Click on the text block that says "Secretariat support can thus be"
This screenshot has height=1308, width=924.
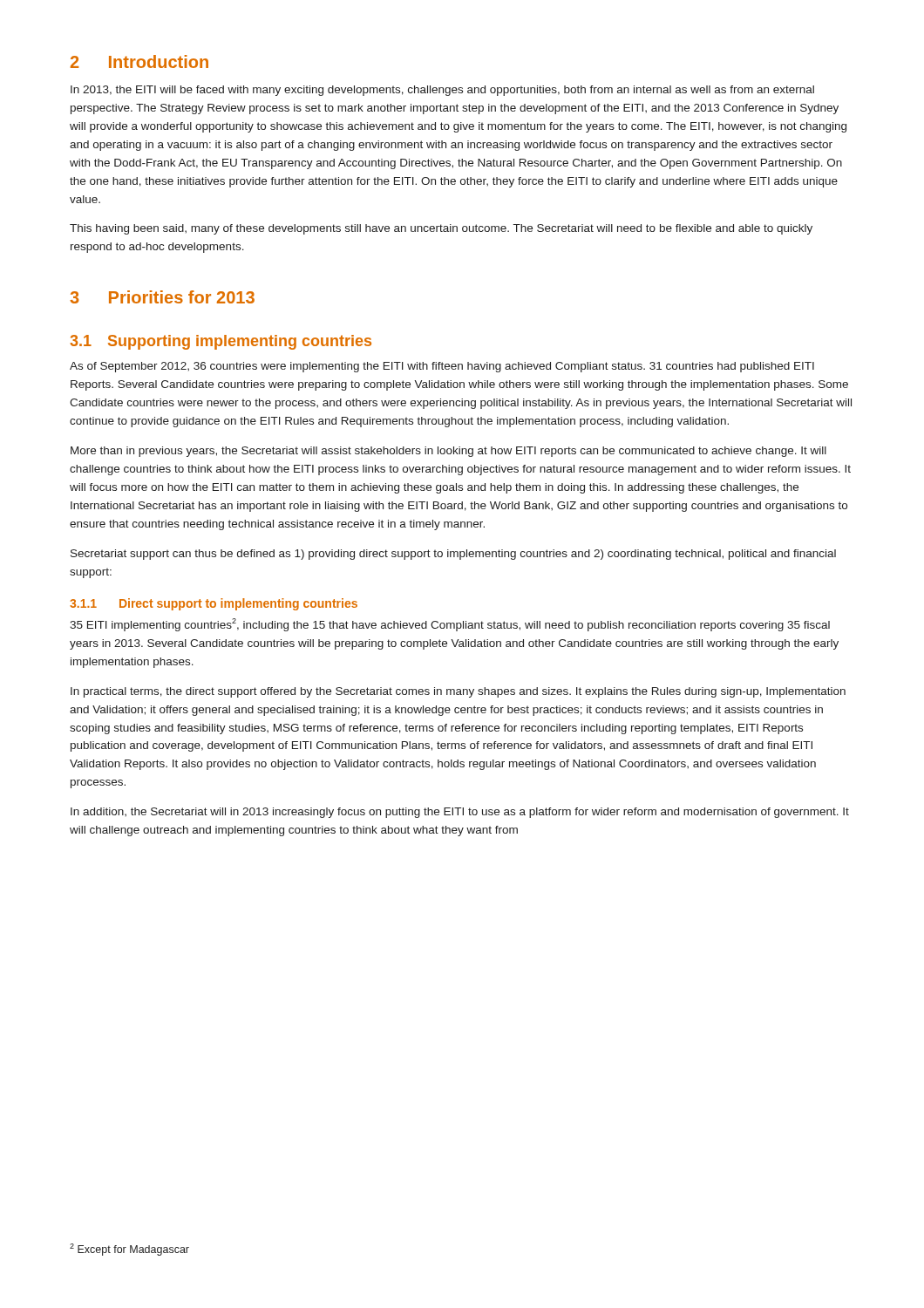(x=462, y=563)
